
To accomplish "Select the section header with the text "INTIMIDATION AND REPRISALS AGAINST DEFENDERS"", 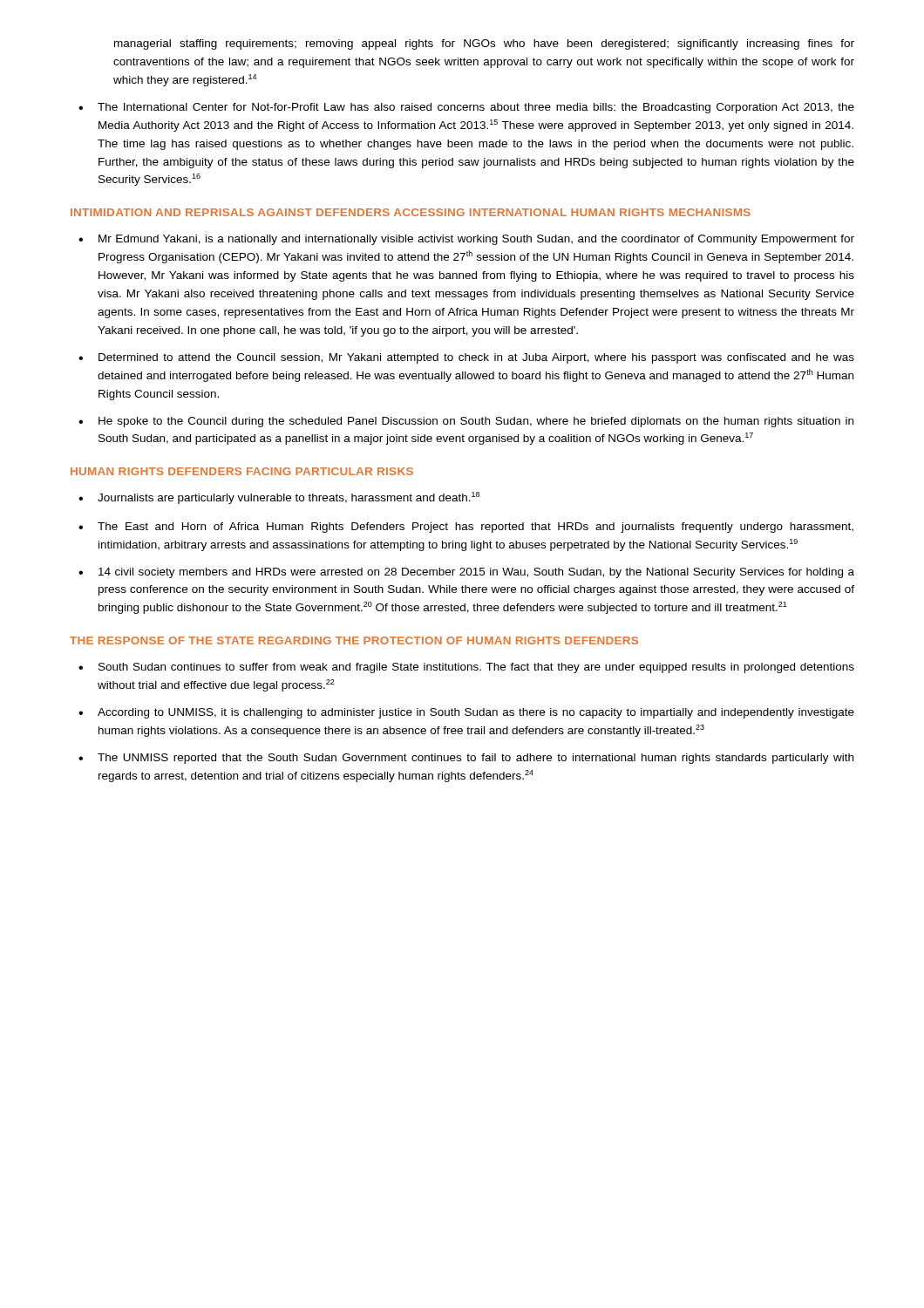I will (x=462, y=213).
